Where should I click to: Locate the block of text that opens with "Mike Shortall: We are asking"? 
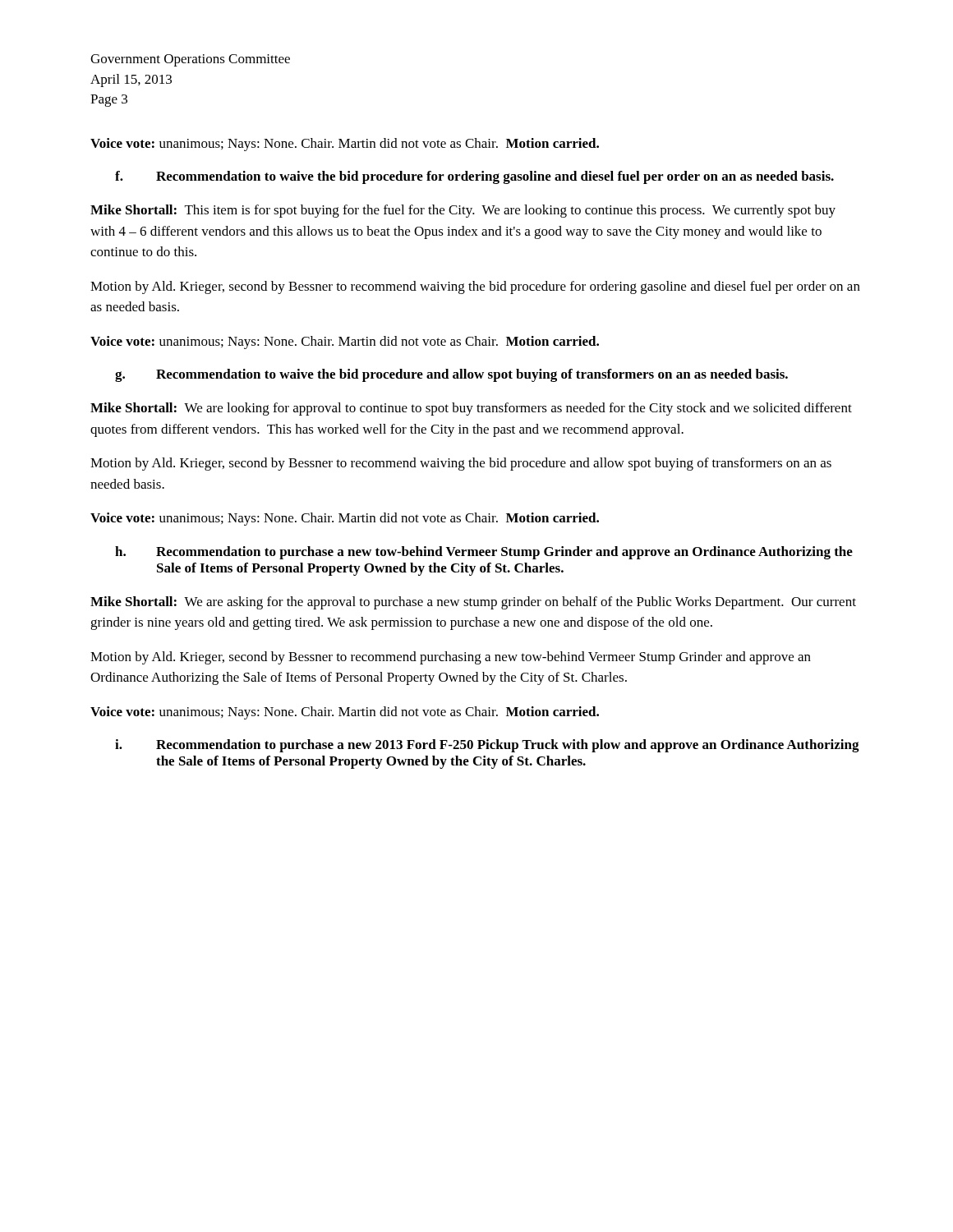473,603
